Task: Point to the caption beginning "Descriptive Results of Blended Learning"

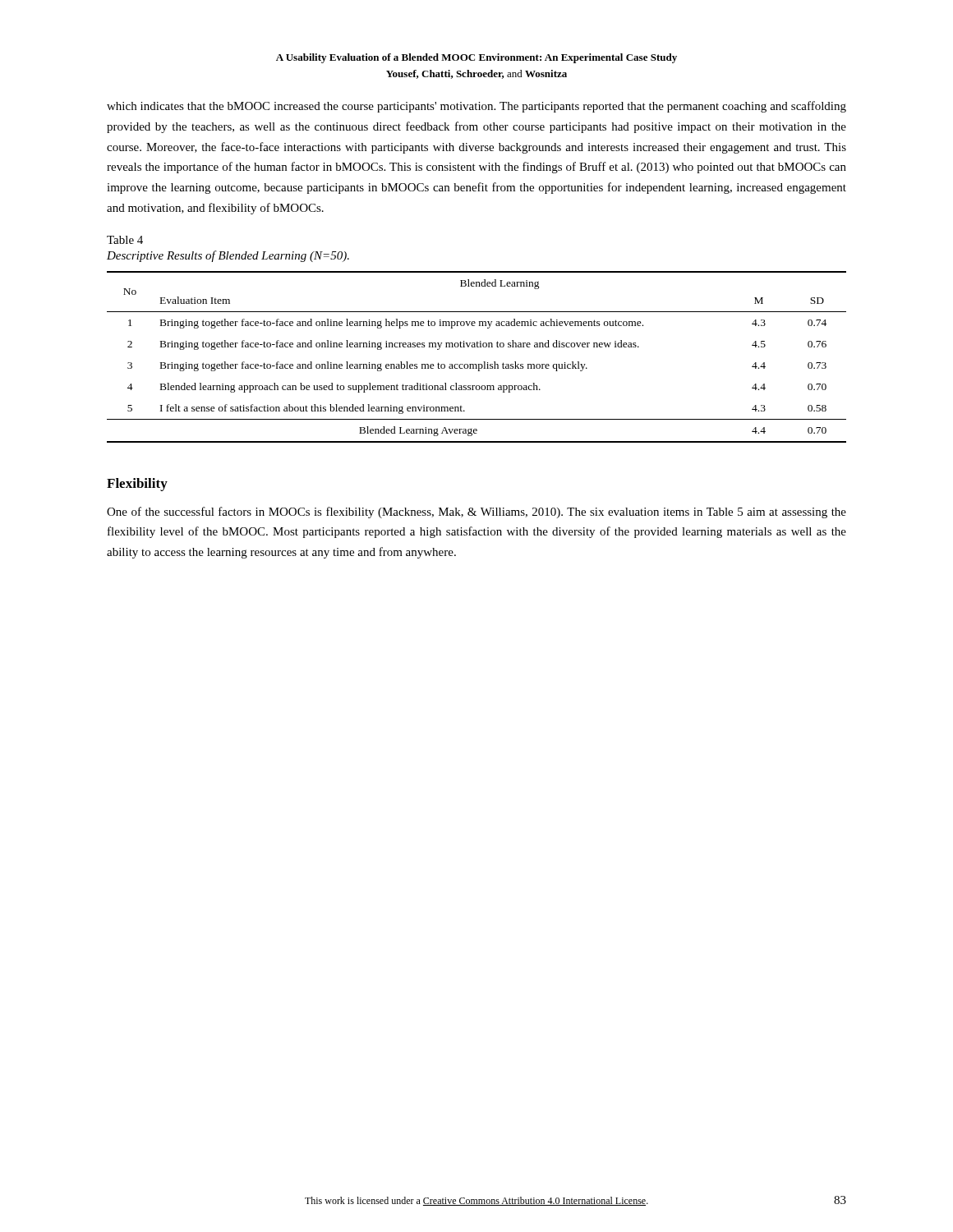Action: coord(228,255)
